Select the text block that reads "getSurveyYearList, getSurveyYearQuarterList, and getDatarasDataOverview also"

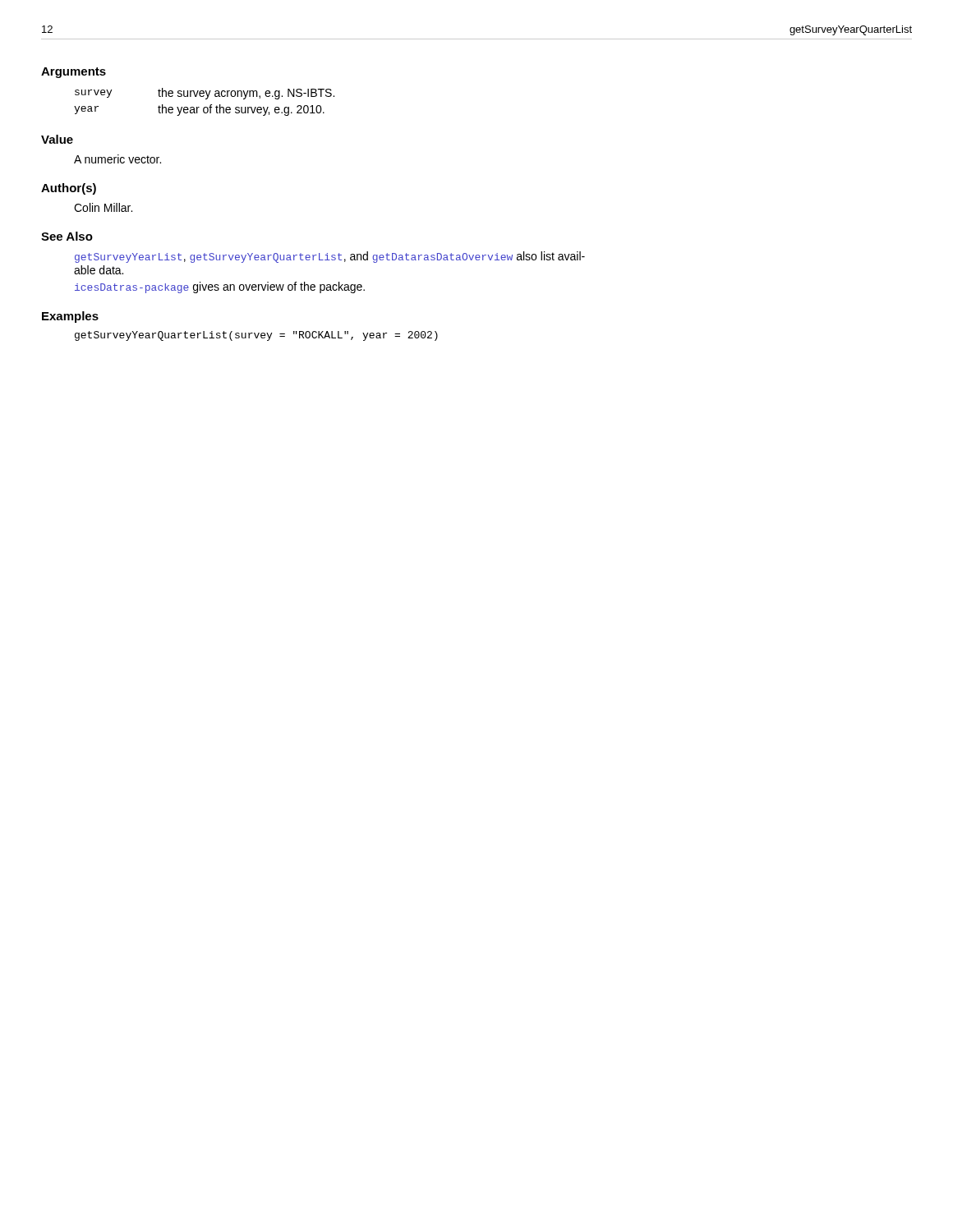(x=330, y=263)
